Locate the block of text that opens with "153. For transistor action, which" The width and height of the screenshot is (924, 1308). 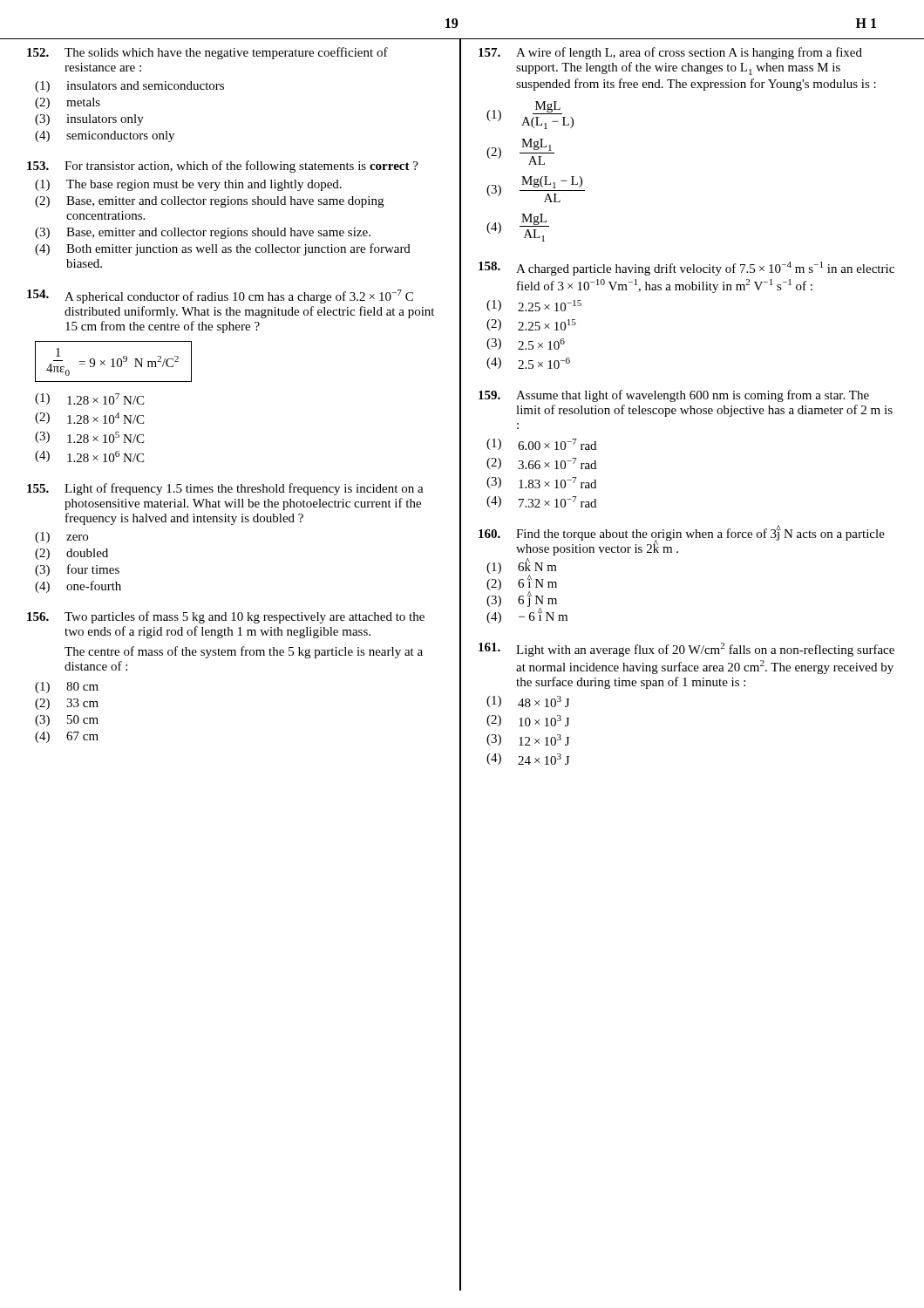[231, 215]
